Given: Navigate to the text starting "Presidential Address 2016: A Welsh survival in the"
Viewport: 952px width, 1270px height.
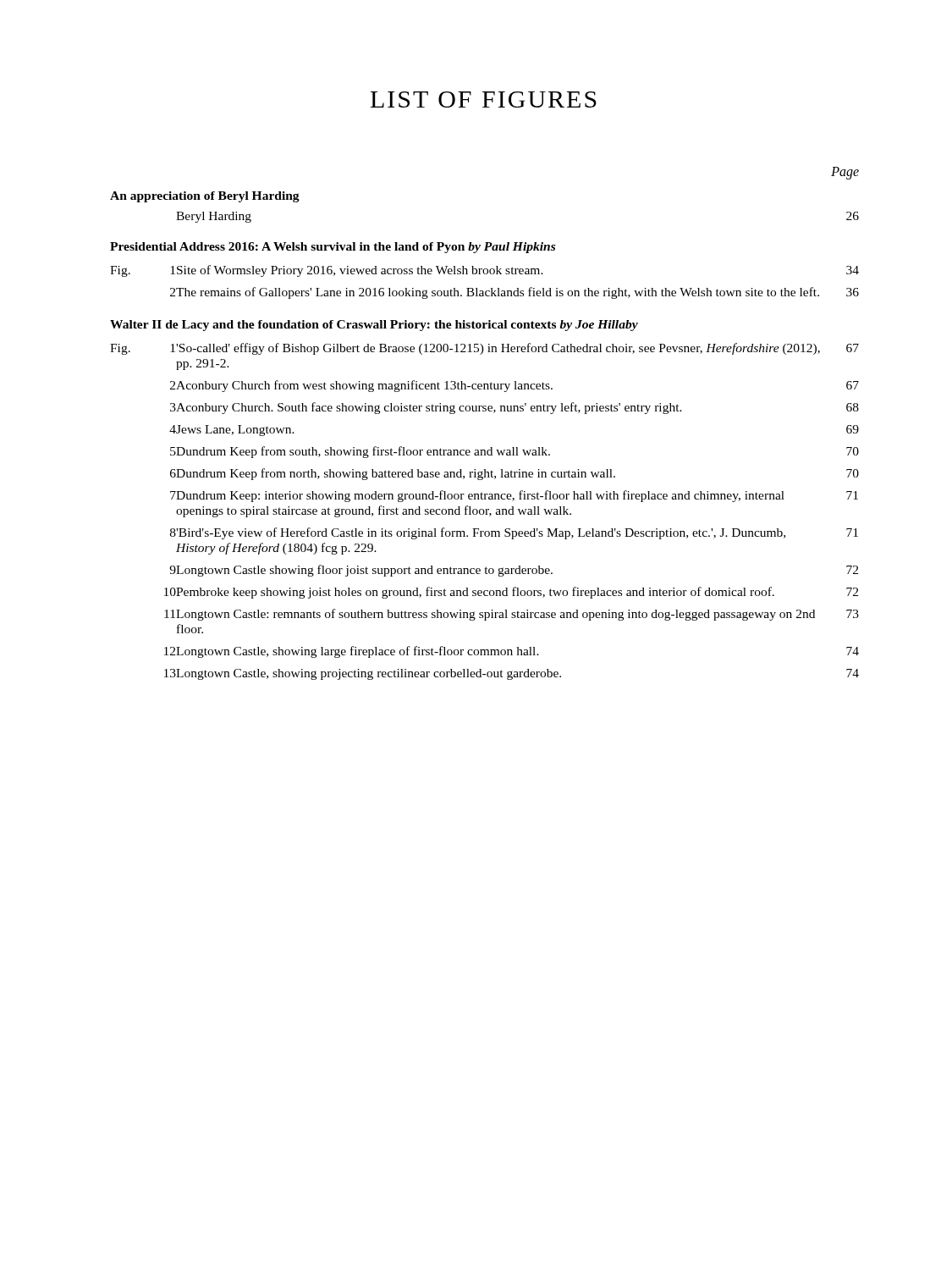Looking at the screenshot, I should pyautogui.click(x=333, y=246).
